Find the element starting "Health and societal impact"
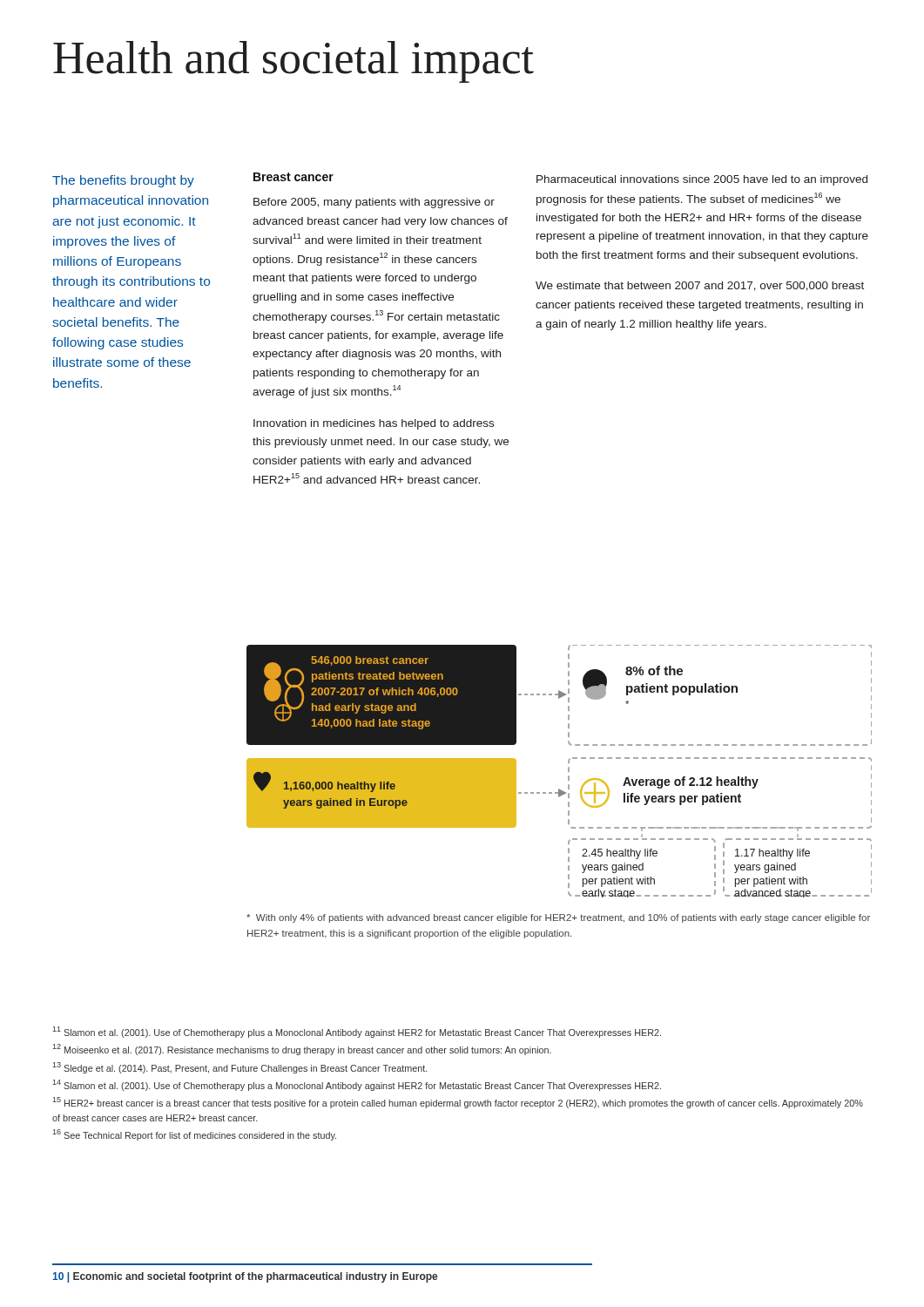Image resolution: width=924 pixels, height=1307 pixels. click(x=462, y=58)
